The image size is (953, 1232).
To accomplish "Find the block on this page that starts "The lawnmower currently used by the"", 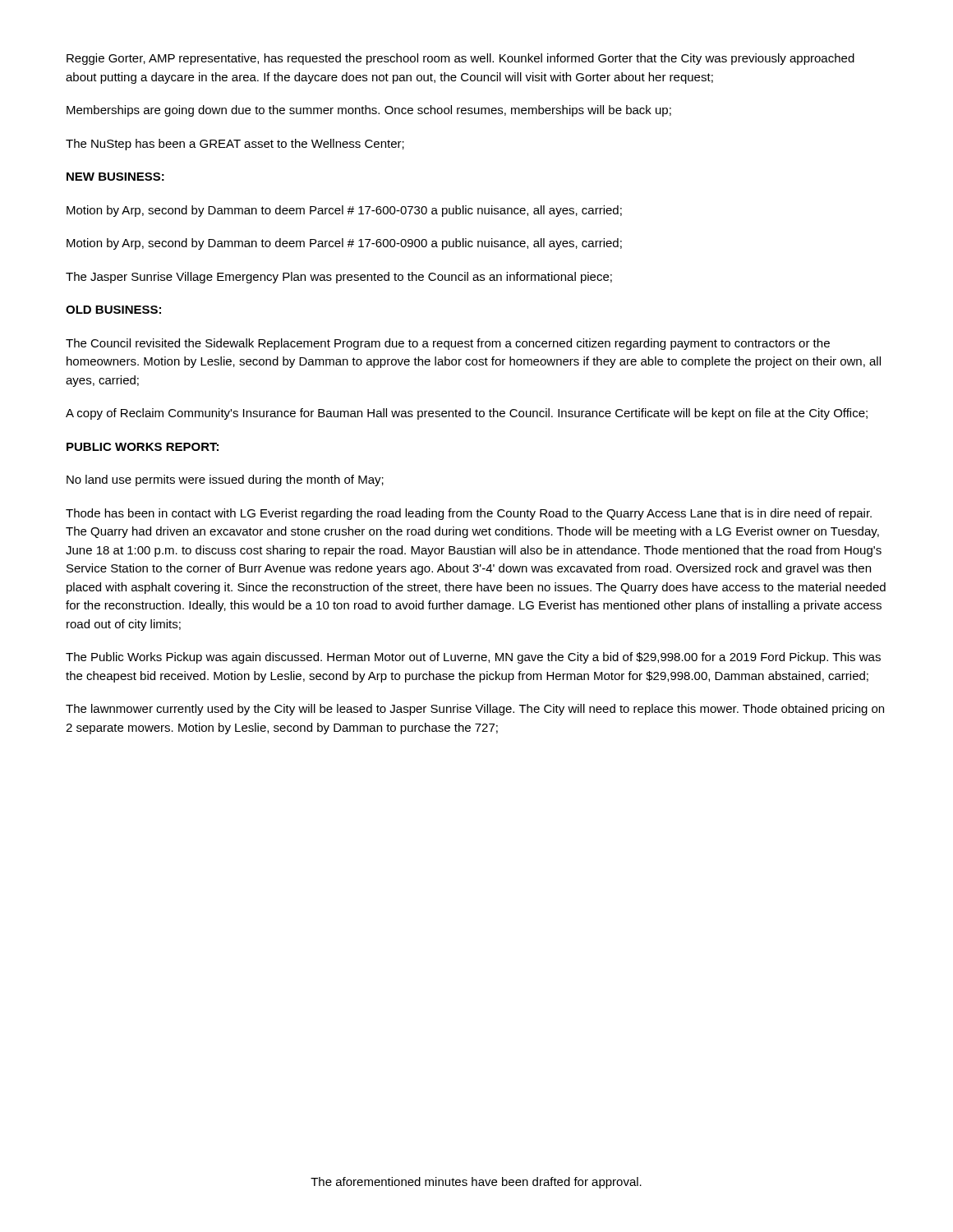I will tap(475, 718).
